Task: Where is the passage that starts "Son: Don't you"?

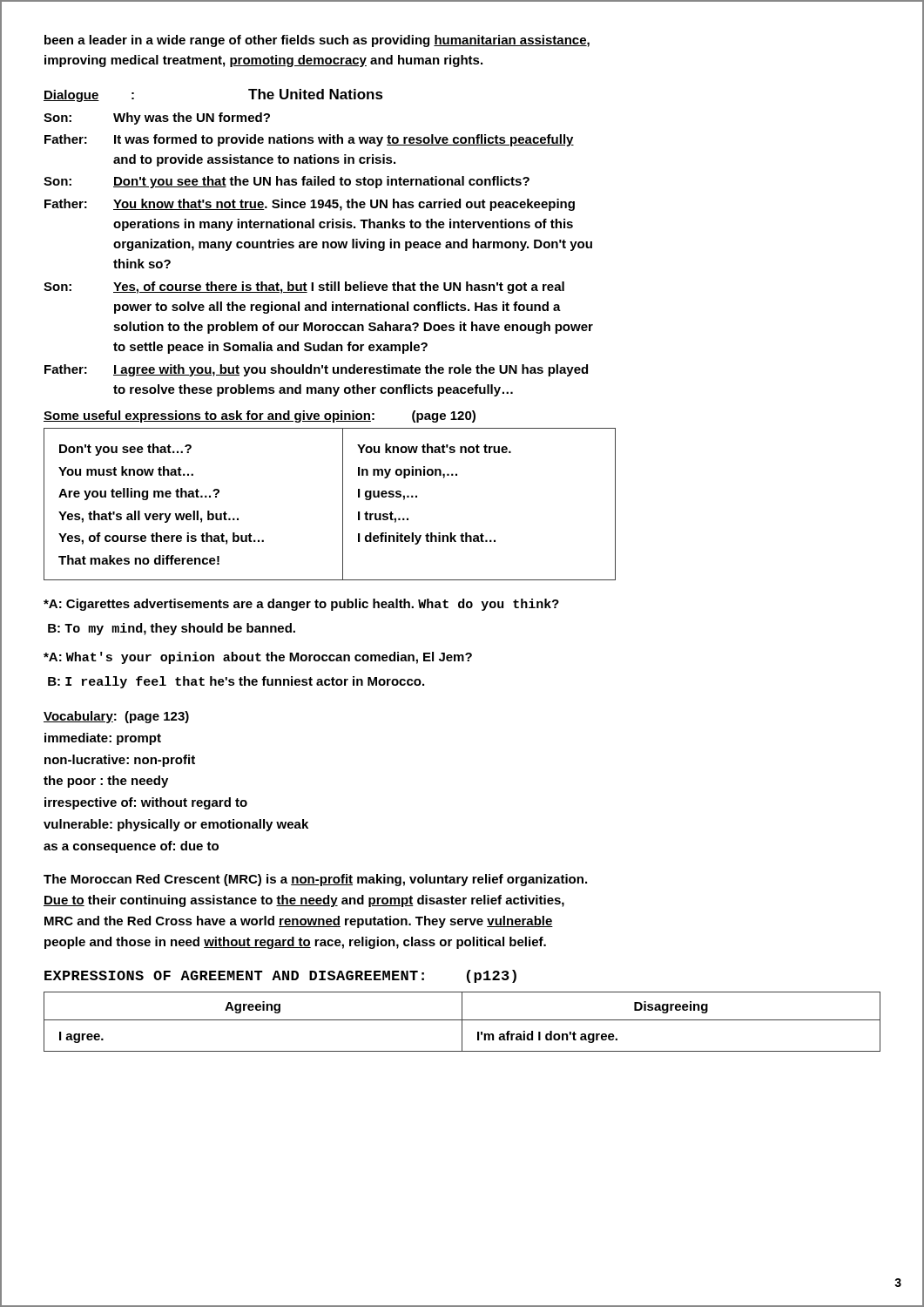Action: pyautogui.click(x=462, y=181)
